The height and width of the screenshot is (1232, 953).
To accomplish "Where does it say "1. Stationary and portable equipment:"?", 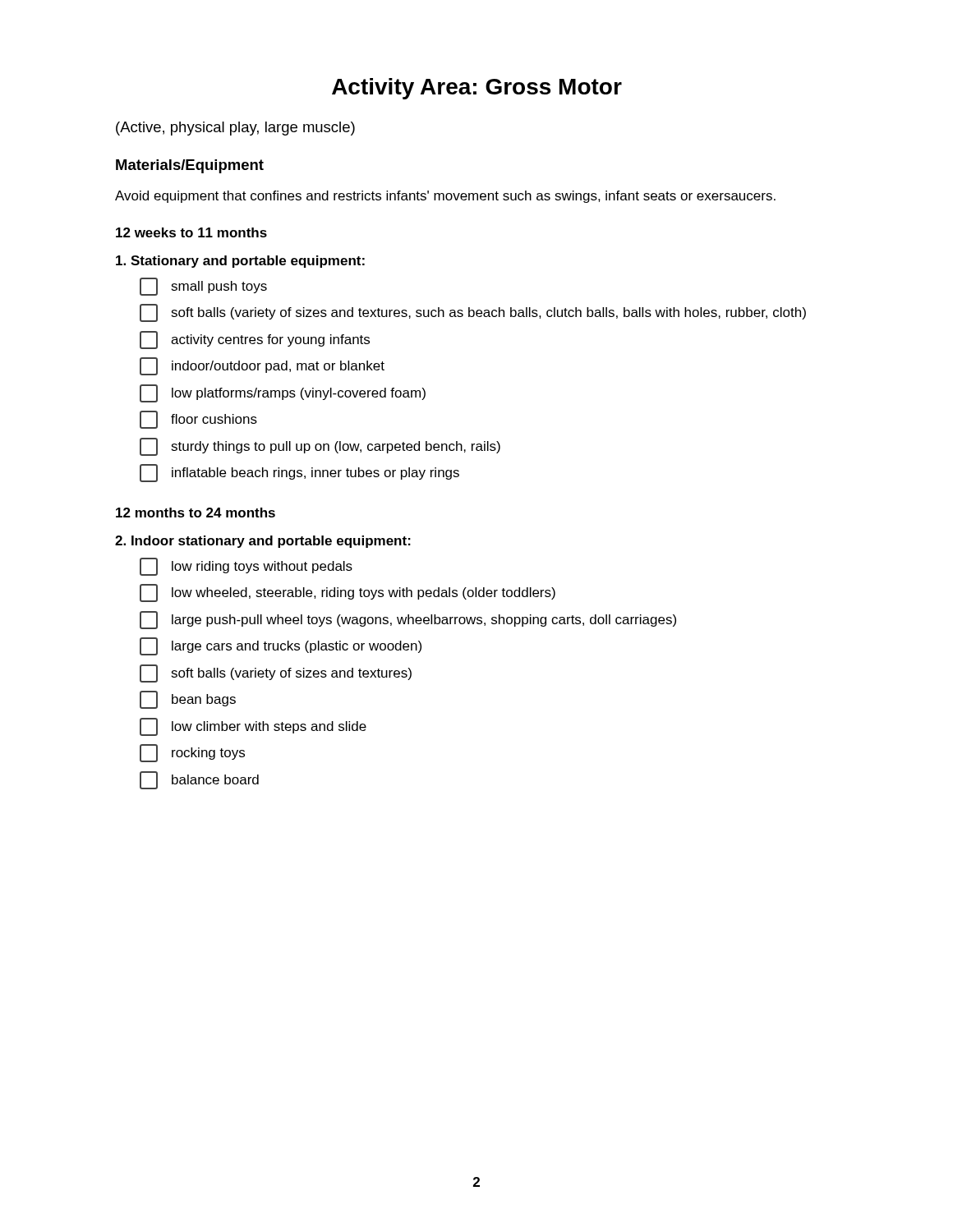I will point(240,260).
